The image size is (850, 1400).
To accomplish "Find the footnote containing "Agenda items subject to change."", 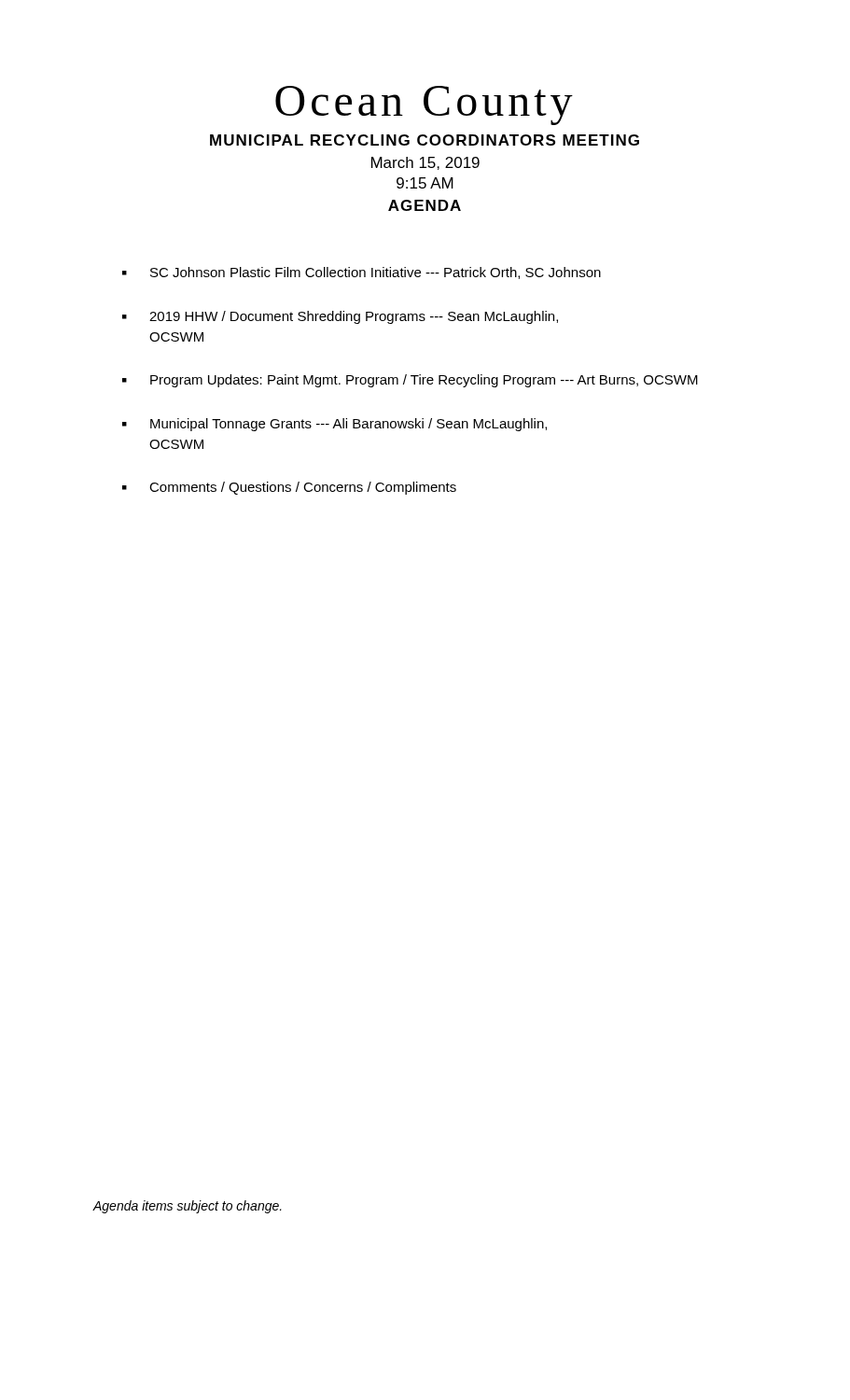I will 188,1206.
